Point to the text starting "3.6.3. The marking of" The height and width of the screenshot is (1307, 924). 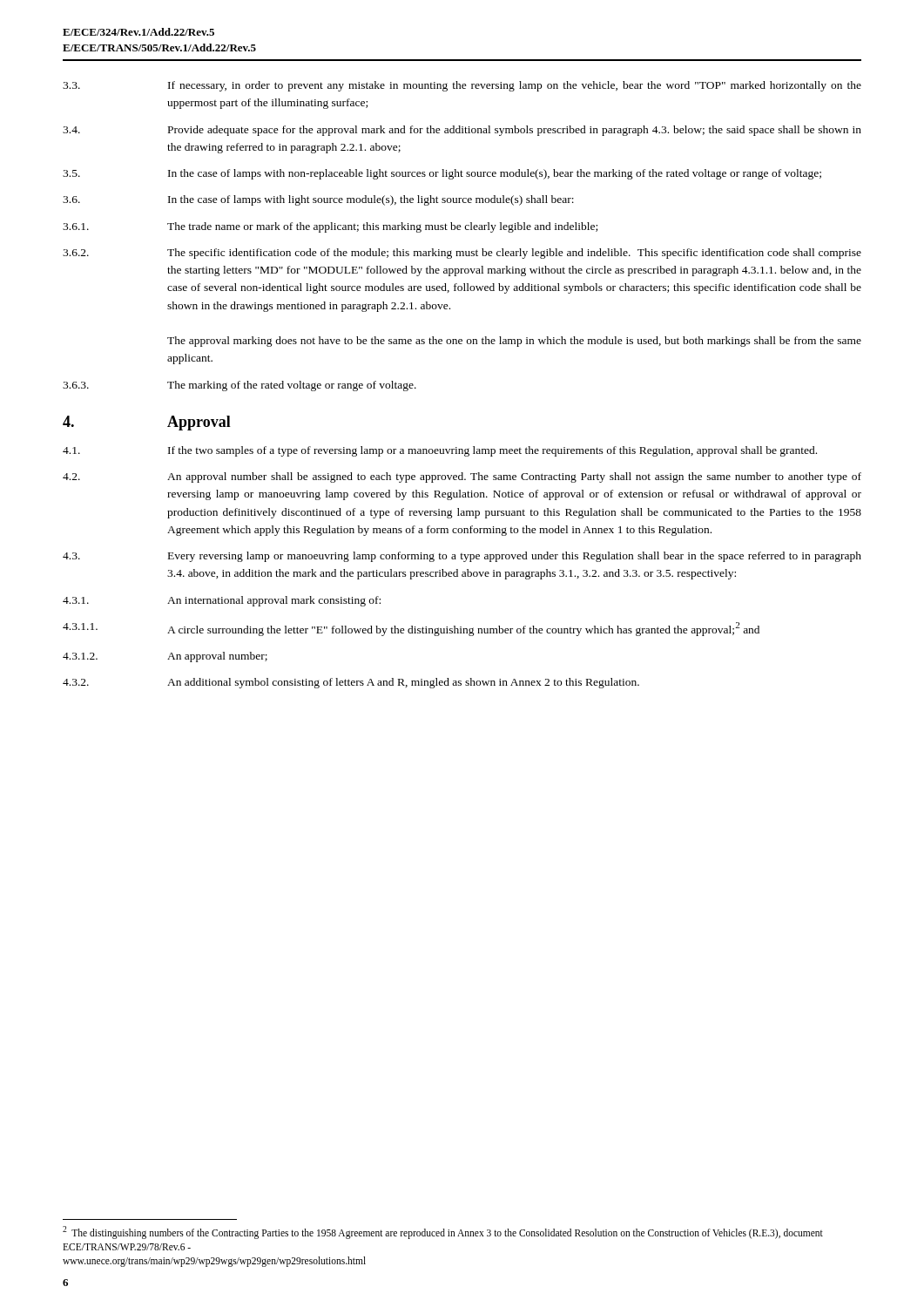coord(240,385)
